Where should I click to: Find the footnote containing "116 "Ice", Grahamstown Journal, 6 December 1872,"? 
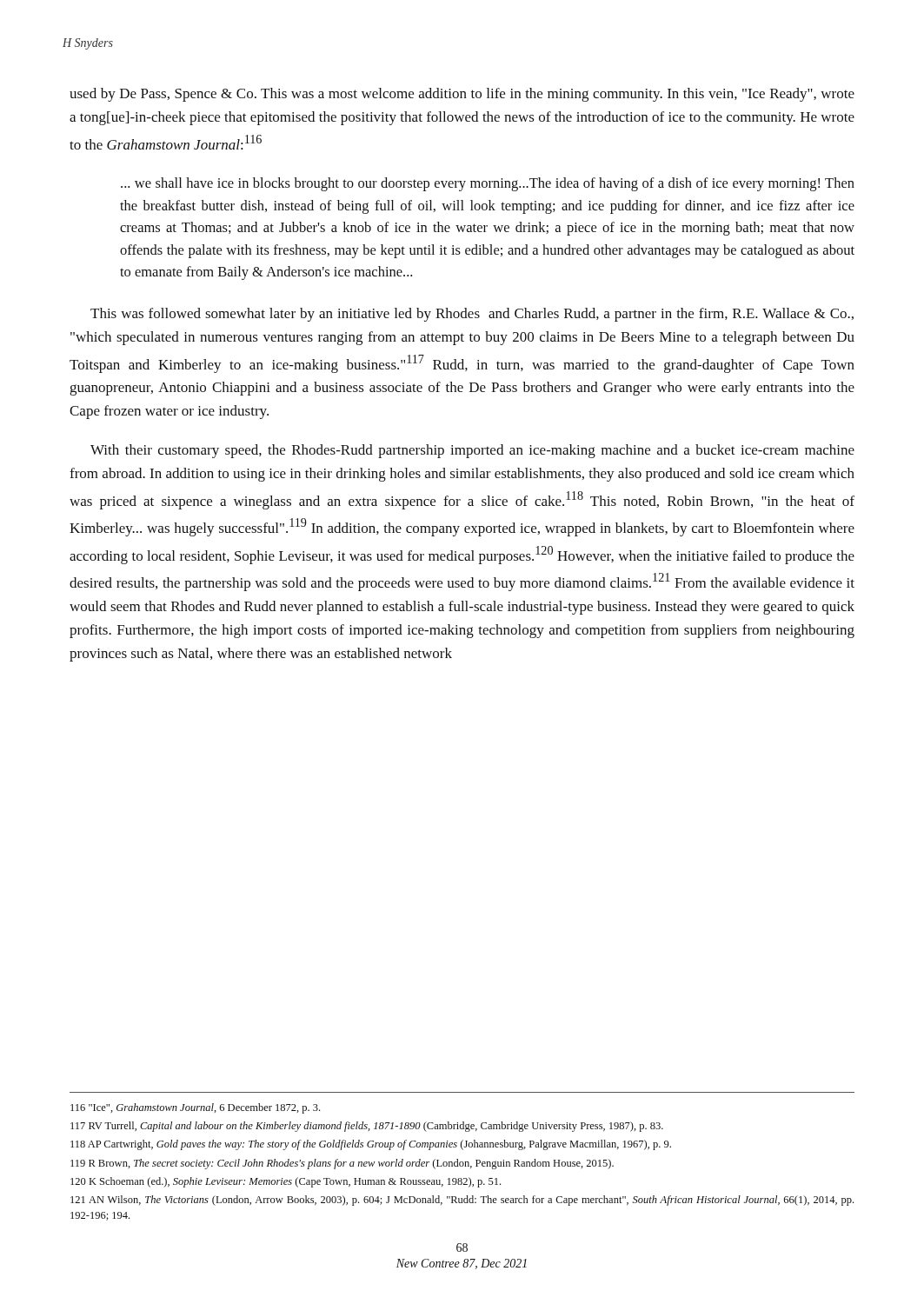tap(195, 1108)
